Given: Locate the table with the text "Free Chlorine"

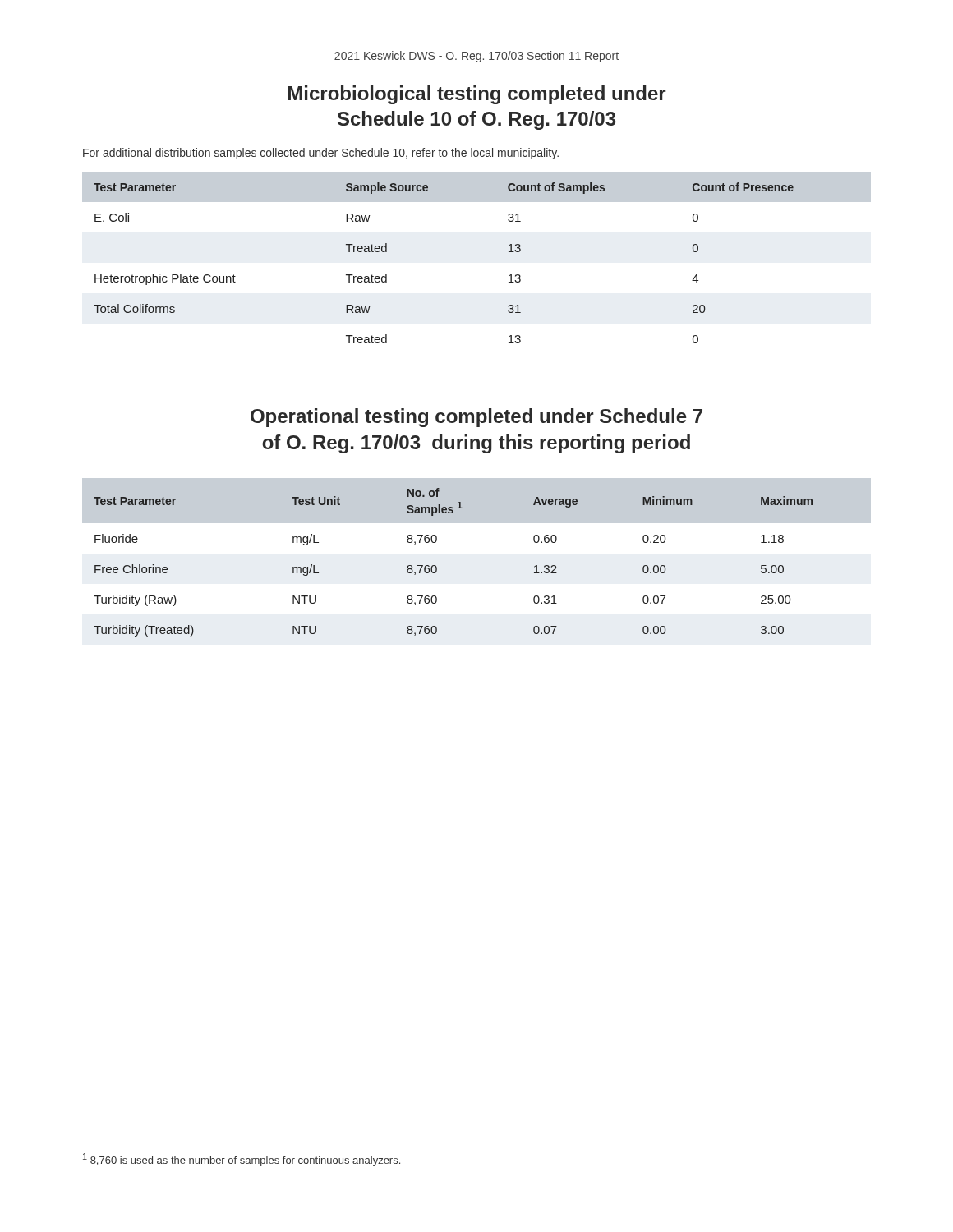Looking at the screenshot, I should (x=476, y=561).
